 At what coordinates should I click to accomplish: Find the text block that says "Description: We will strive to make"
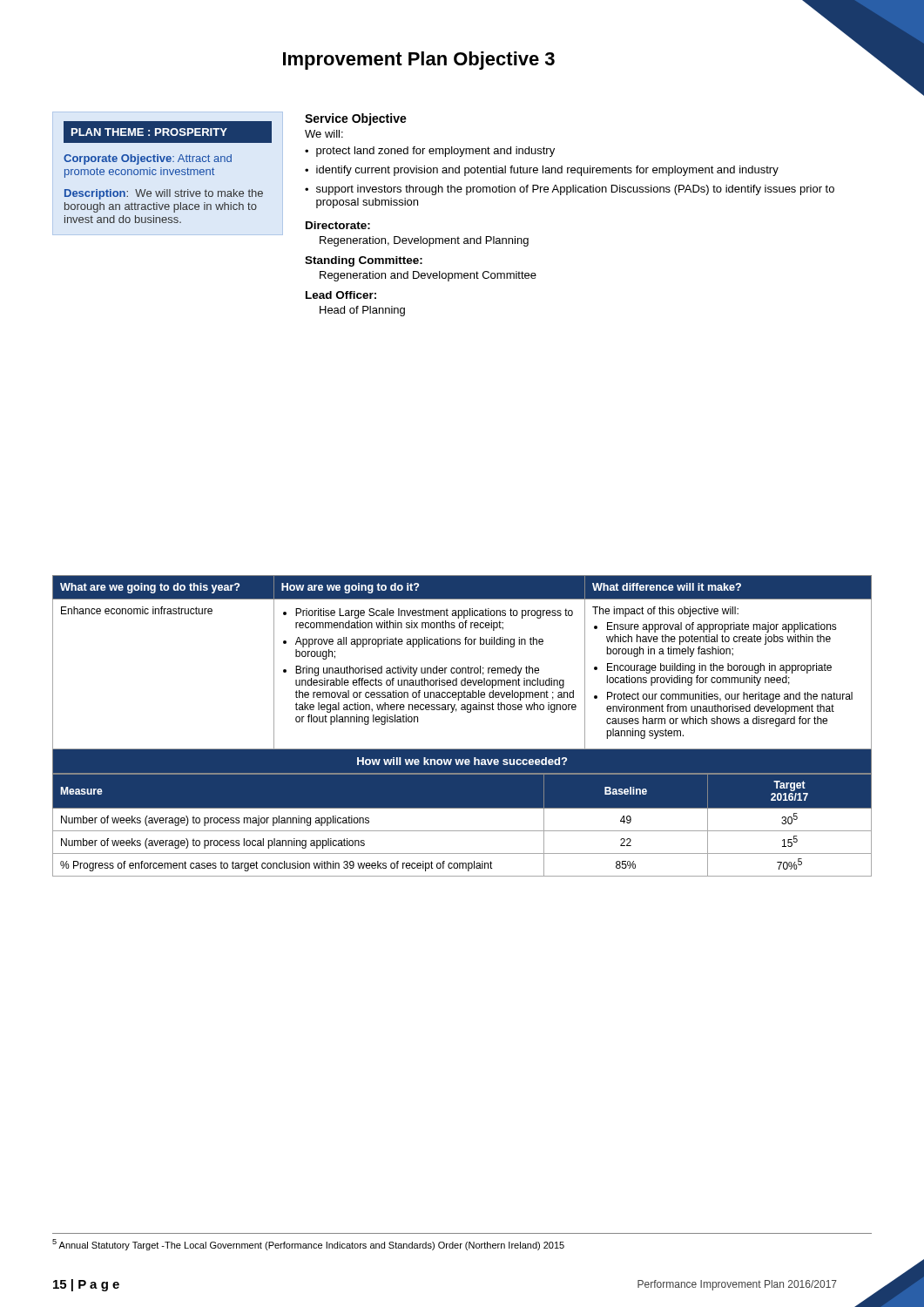(x=164, y=206)
